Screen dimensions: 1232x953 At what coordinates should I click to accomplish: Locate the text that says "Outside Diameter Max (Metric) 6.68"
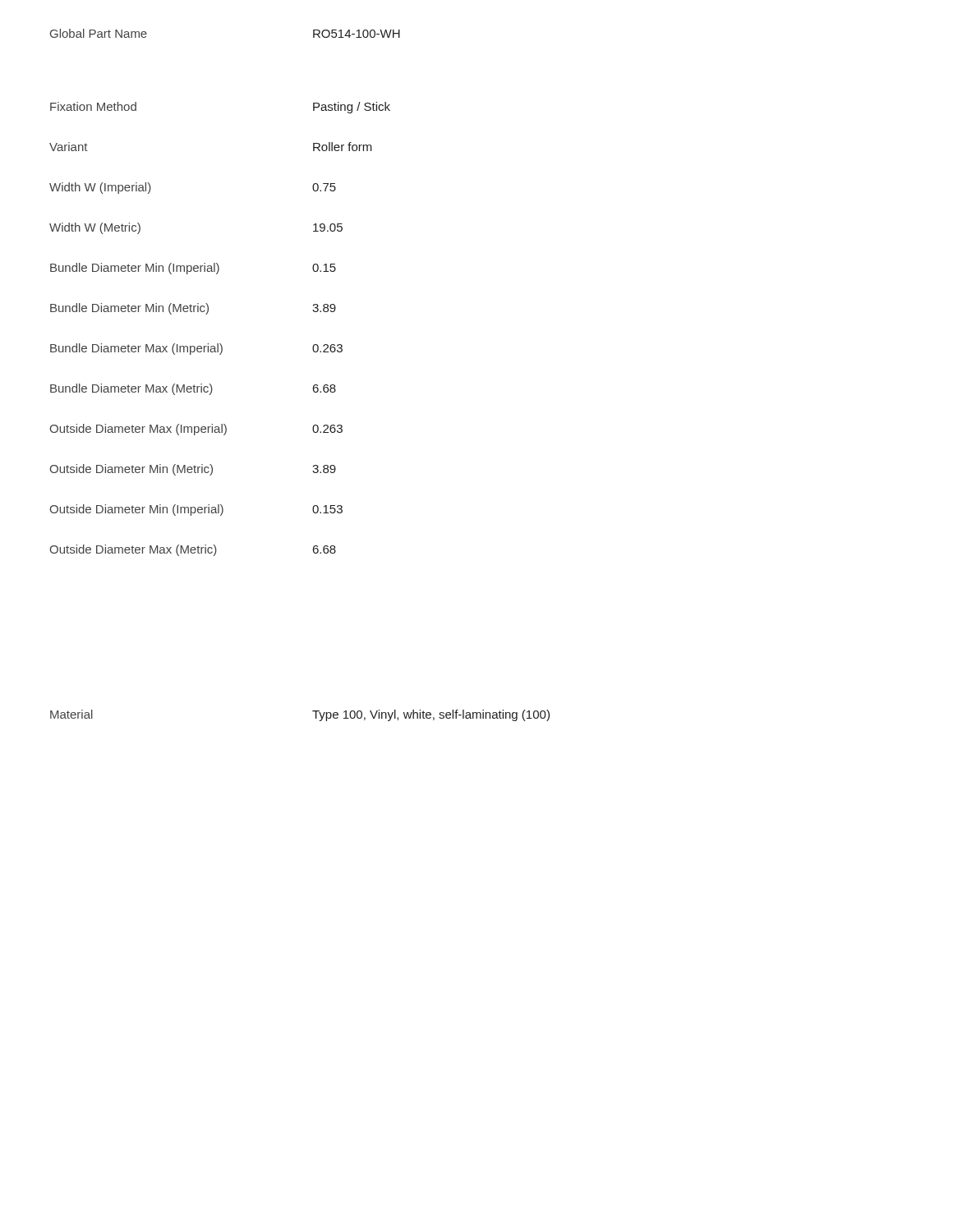click(x=193, y=550)
